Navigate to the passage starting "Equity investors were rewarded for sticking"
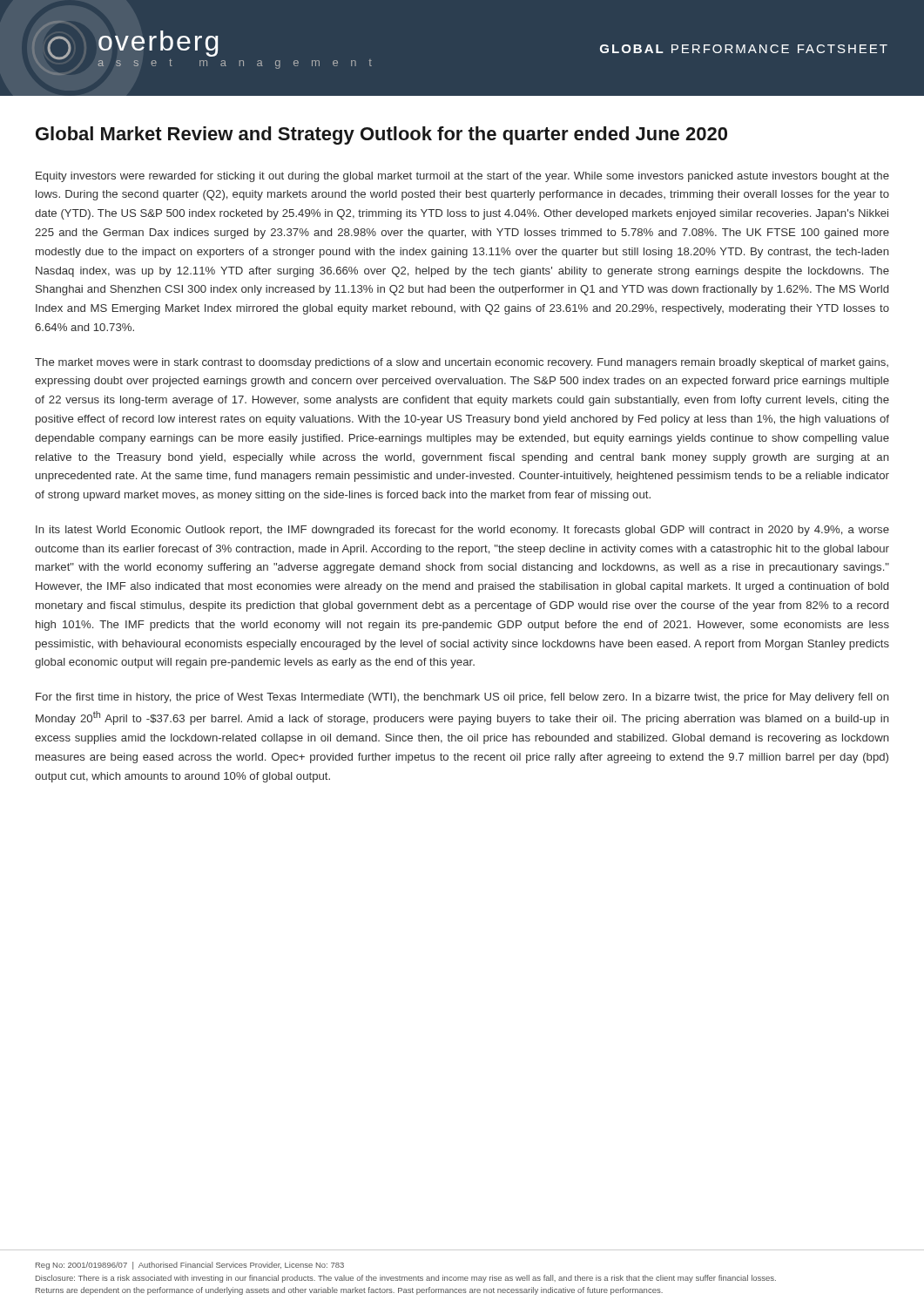 click(x=462, y=251)
